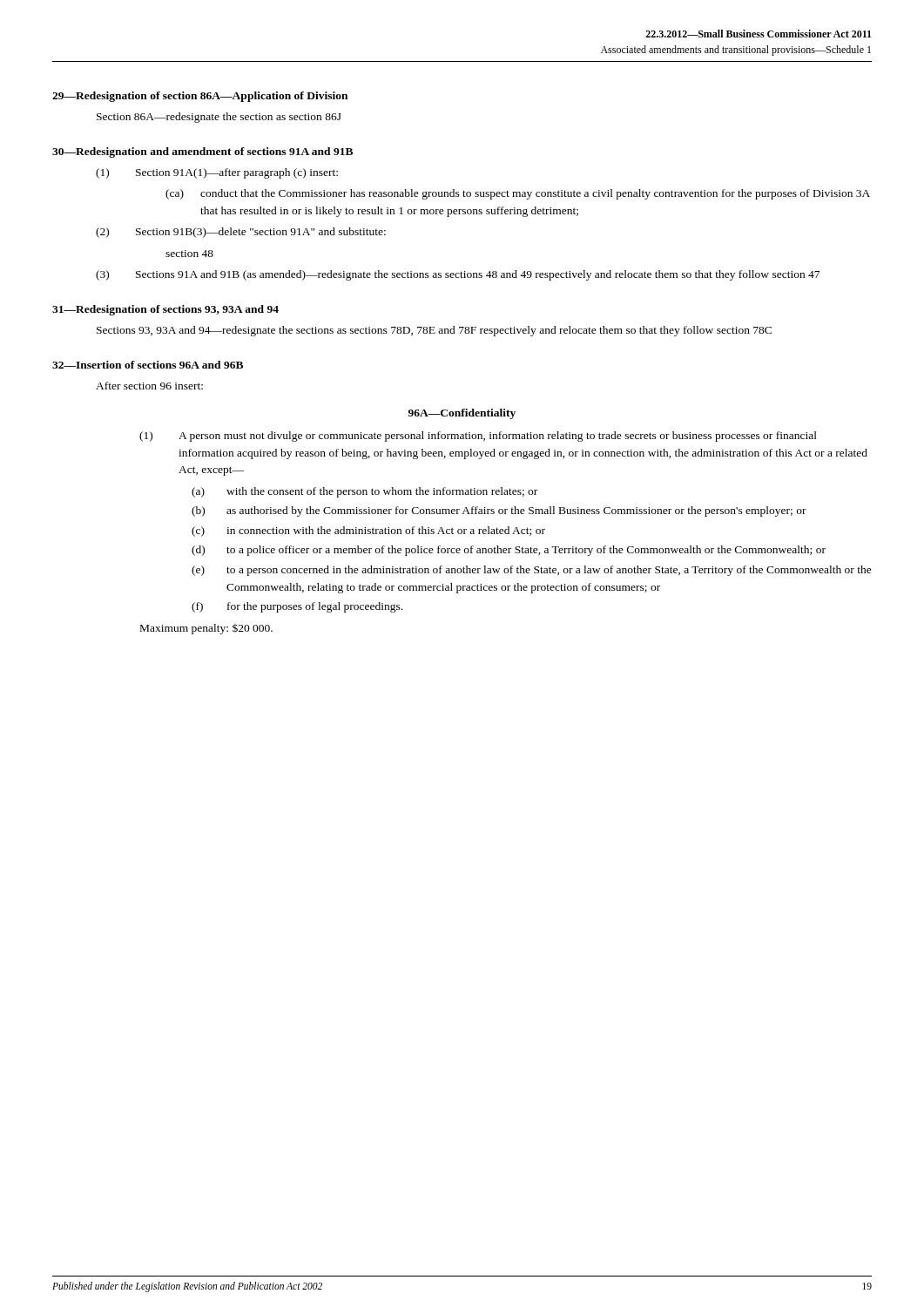Locate the passage starting "31—Redesignation of sections 93, 93A and"

coord(165,309)
